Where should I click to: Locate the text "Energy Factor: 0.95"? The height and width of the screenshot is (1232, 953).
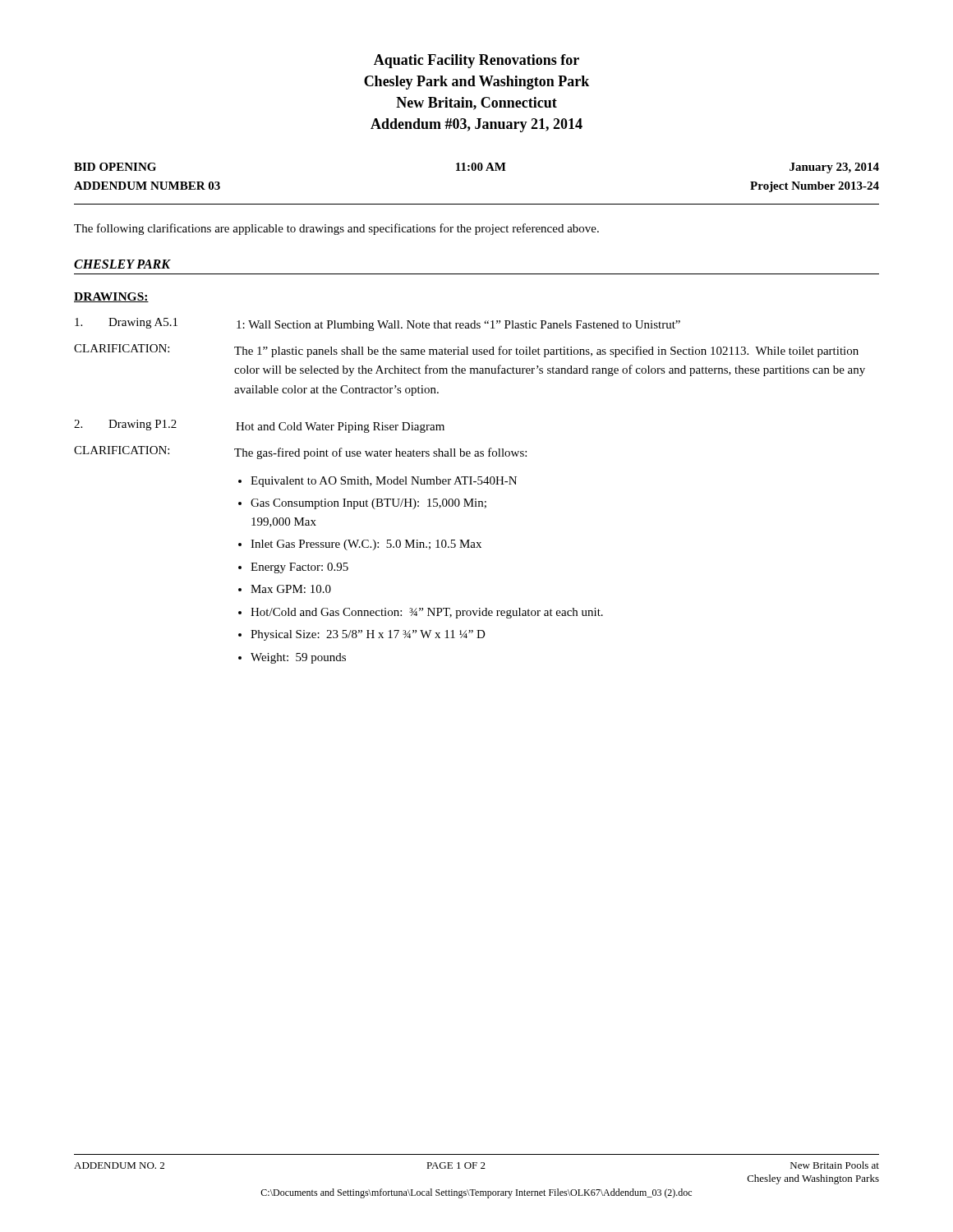click(x=300, y=566)
